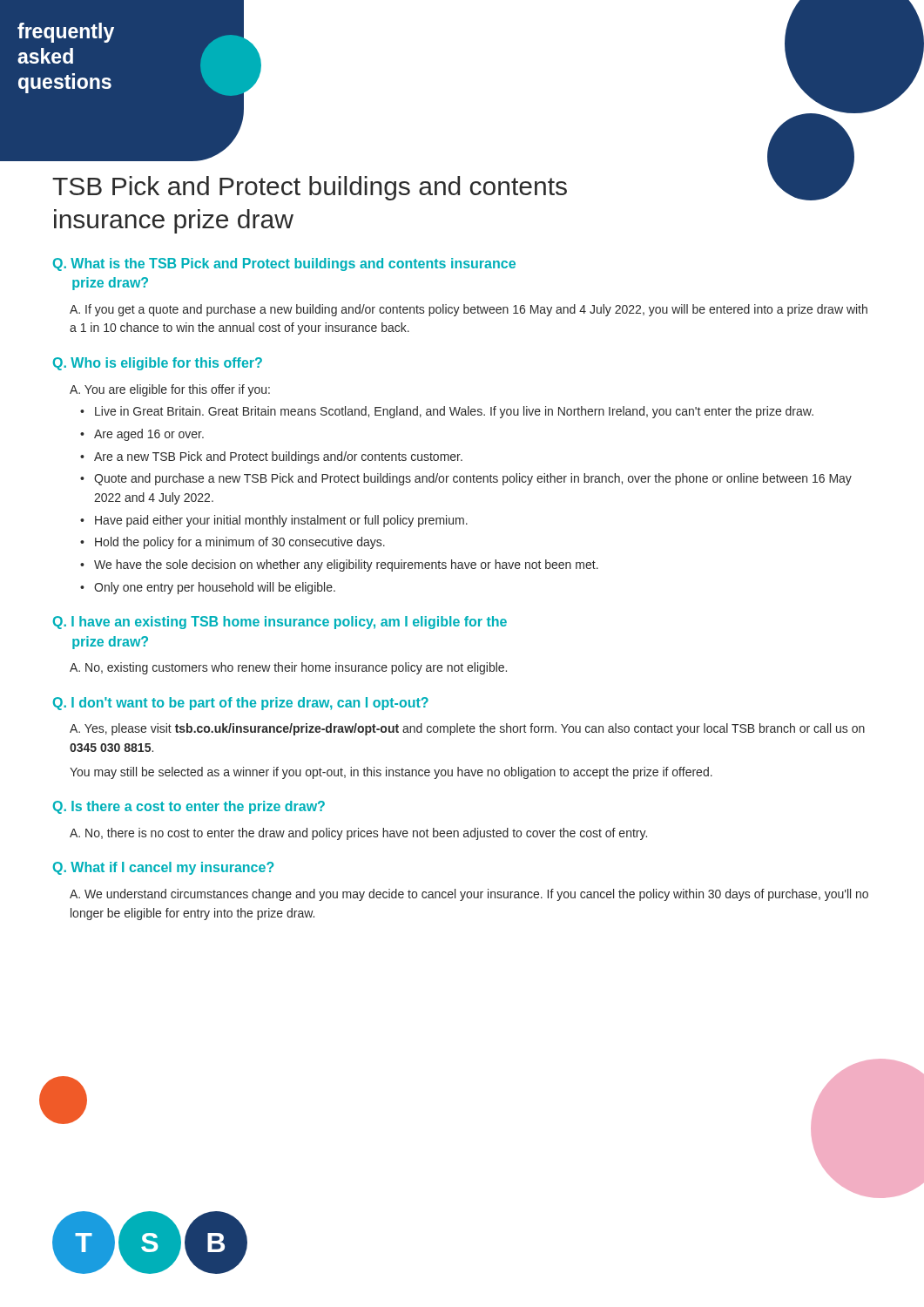Click on the logo
924x1307 pixels.
point(150,1243)
